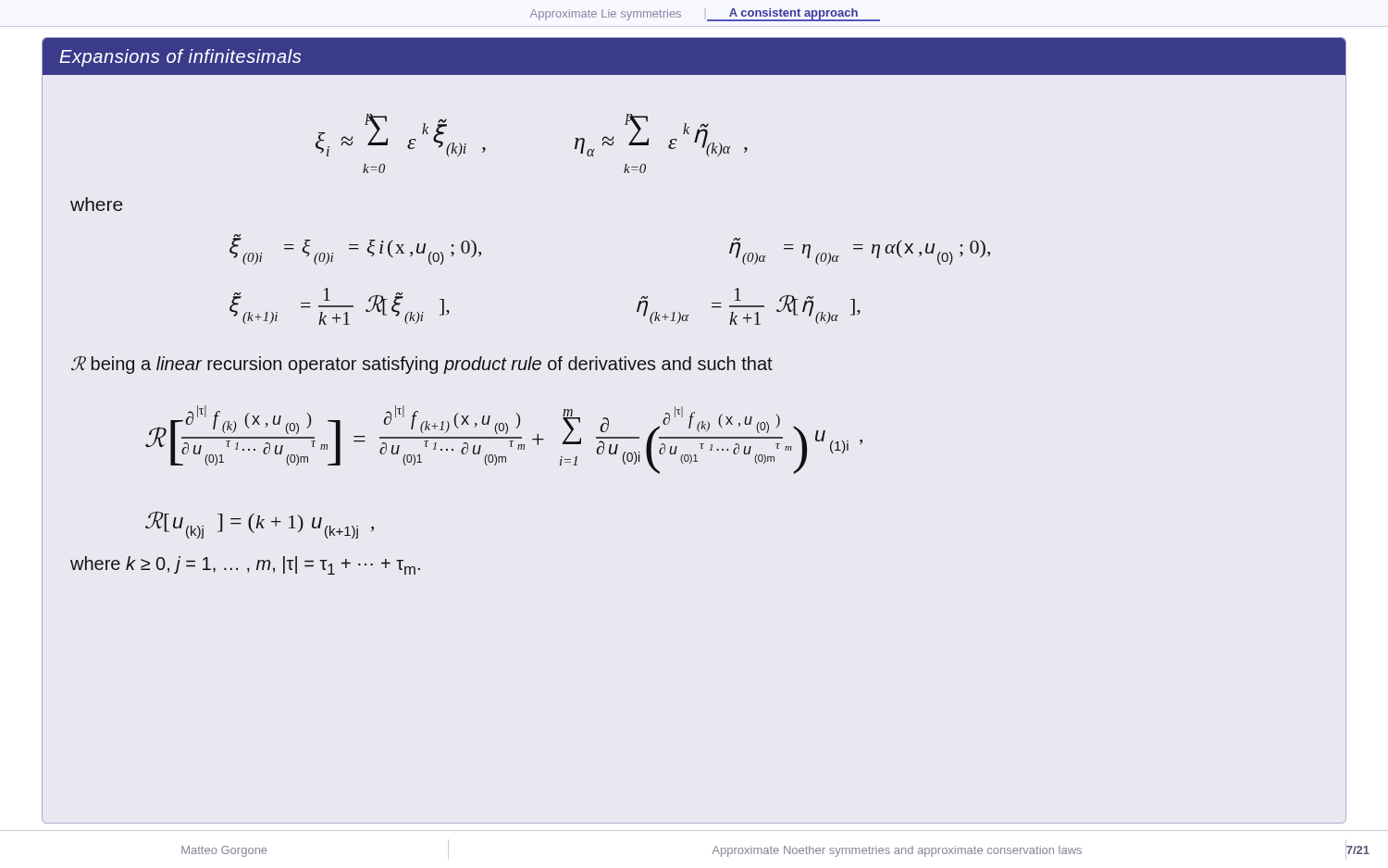Locate the formula that reads "ξ̃ (k+1)i ="
The width and height of the screenshot is (1388, 868).
[x=335, y=306]
